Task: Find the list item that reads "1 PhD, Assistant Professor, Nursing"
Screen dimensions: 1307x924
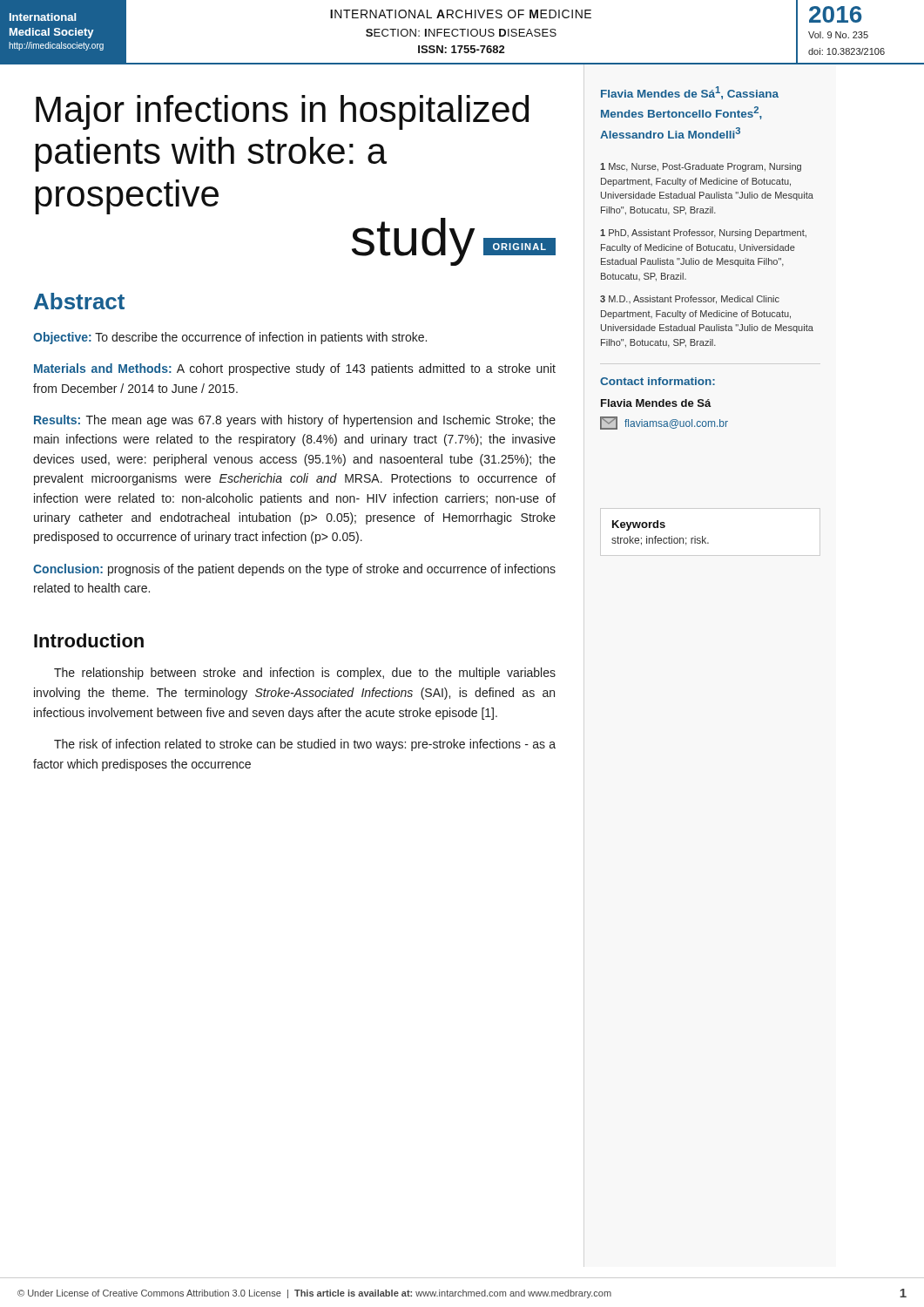Action: click(x=704, y=254)
